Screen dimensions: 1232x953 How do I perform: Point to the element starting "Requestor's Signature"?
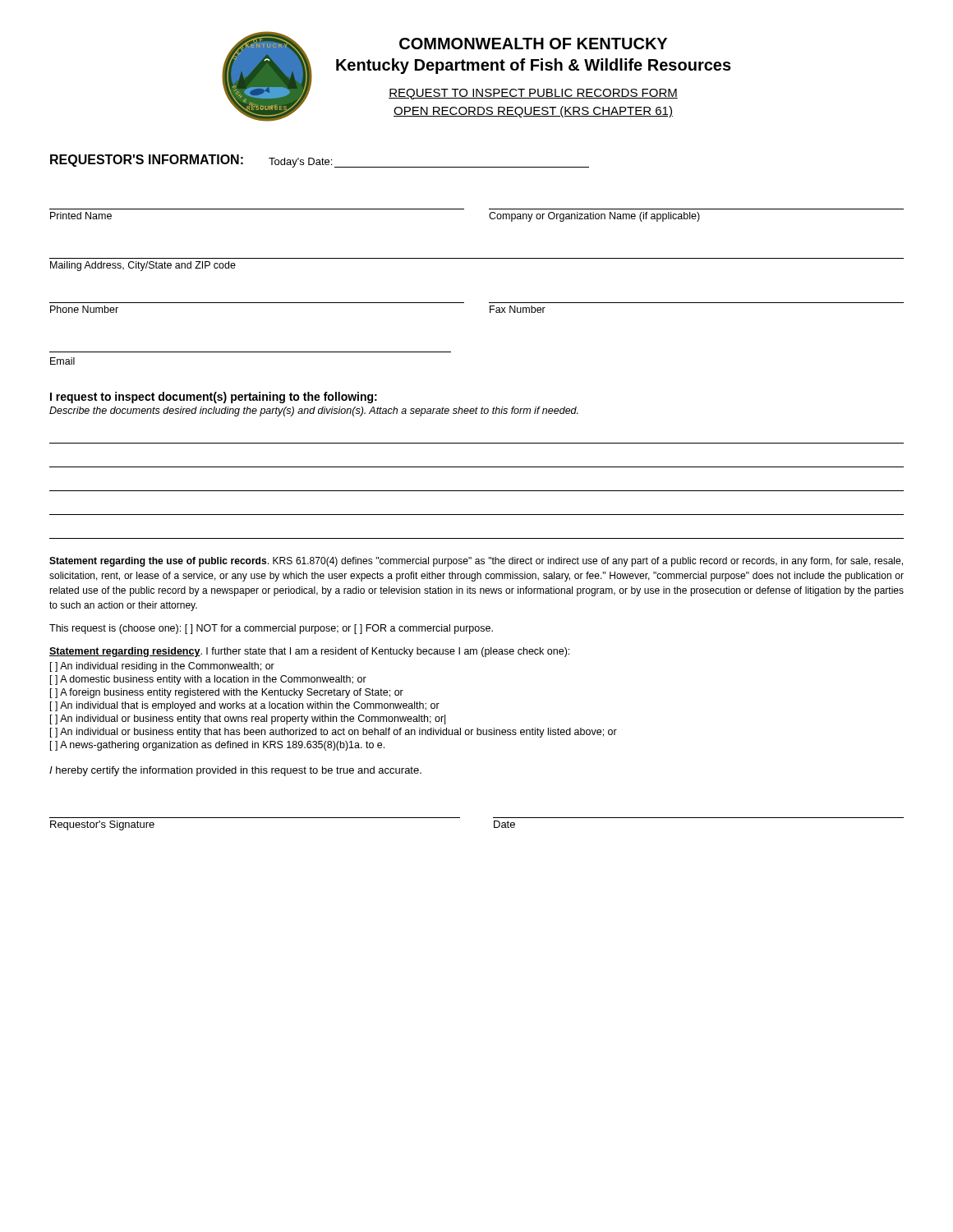255,815
